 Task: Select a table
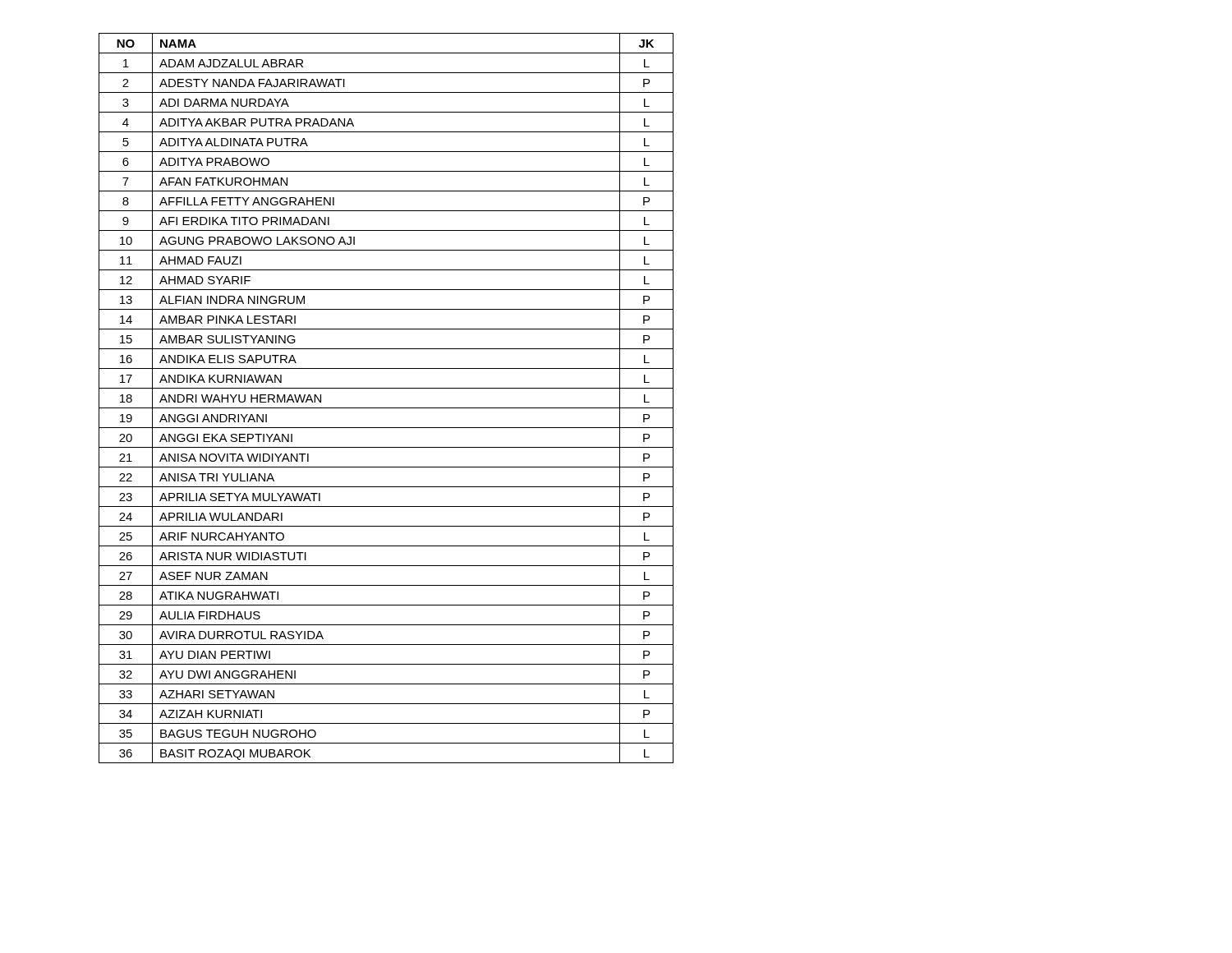click(386, 398)
